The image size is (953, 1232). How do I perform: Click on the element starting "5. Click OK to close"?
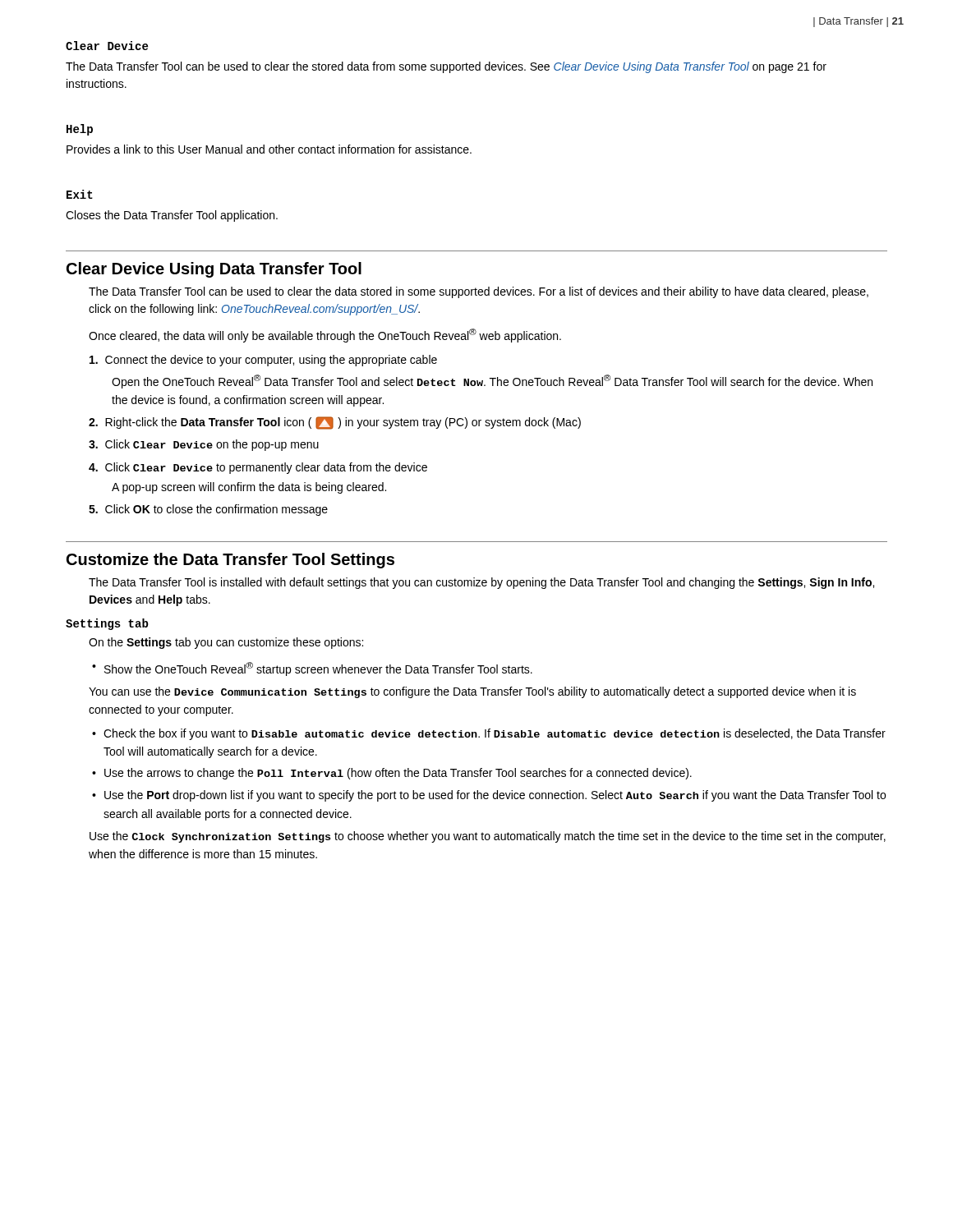(208, 509)
